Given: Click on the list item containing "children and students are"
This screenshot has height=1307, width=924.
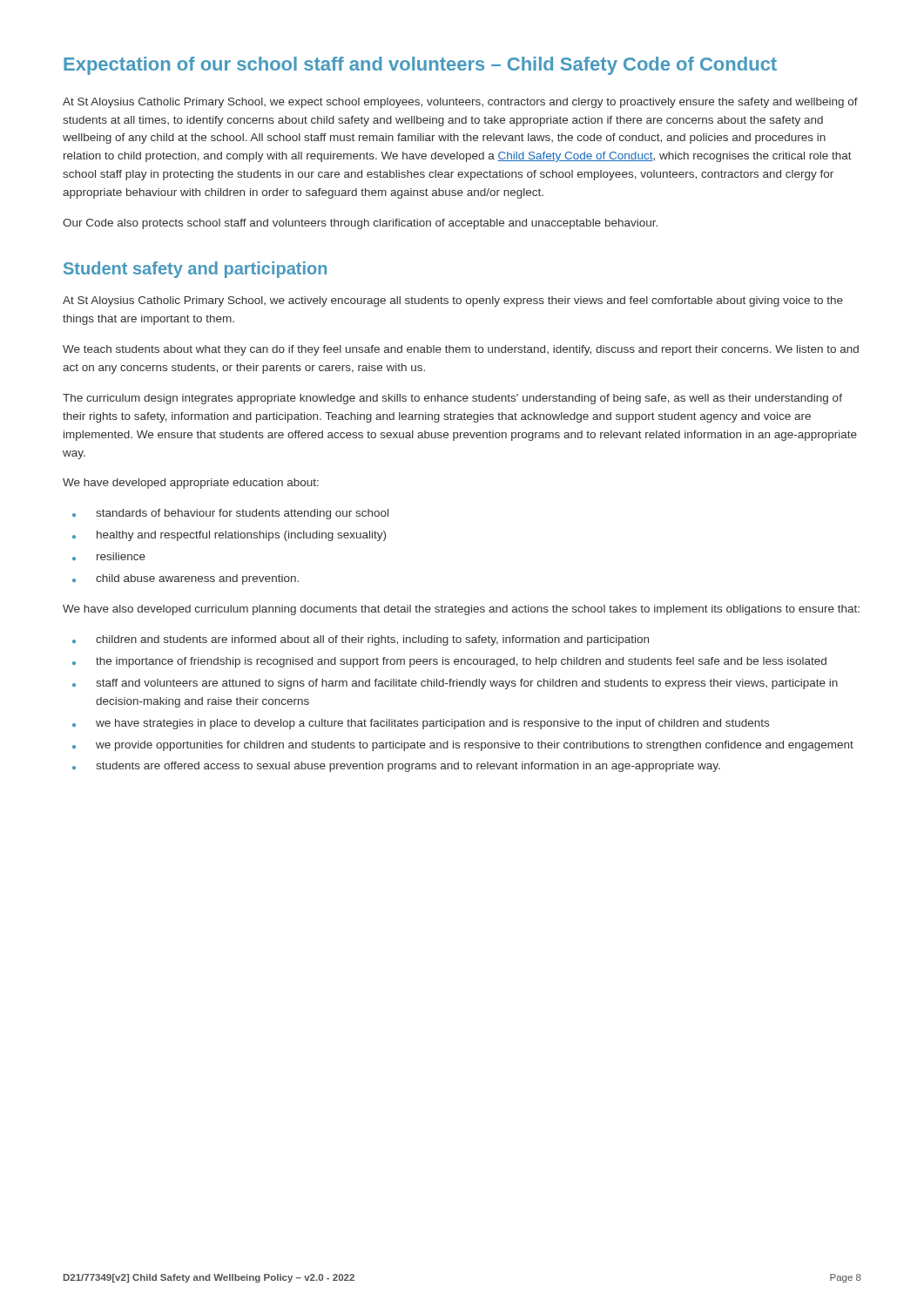Looking at the screenshot, I should click(373, 639).
